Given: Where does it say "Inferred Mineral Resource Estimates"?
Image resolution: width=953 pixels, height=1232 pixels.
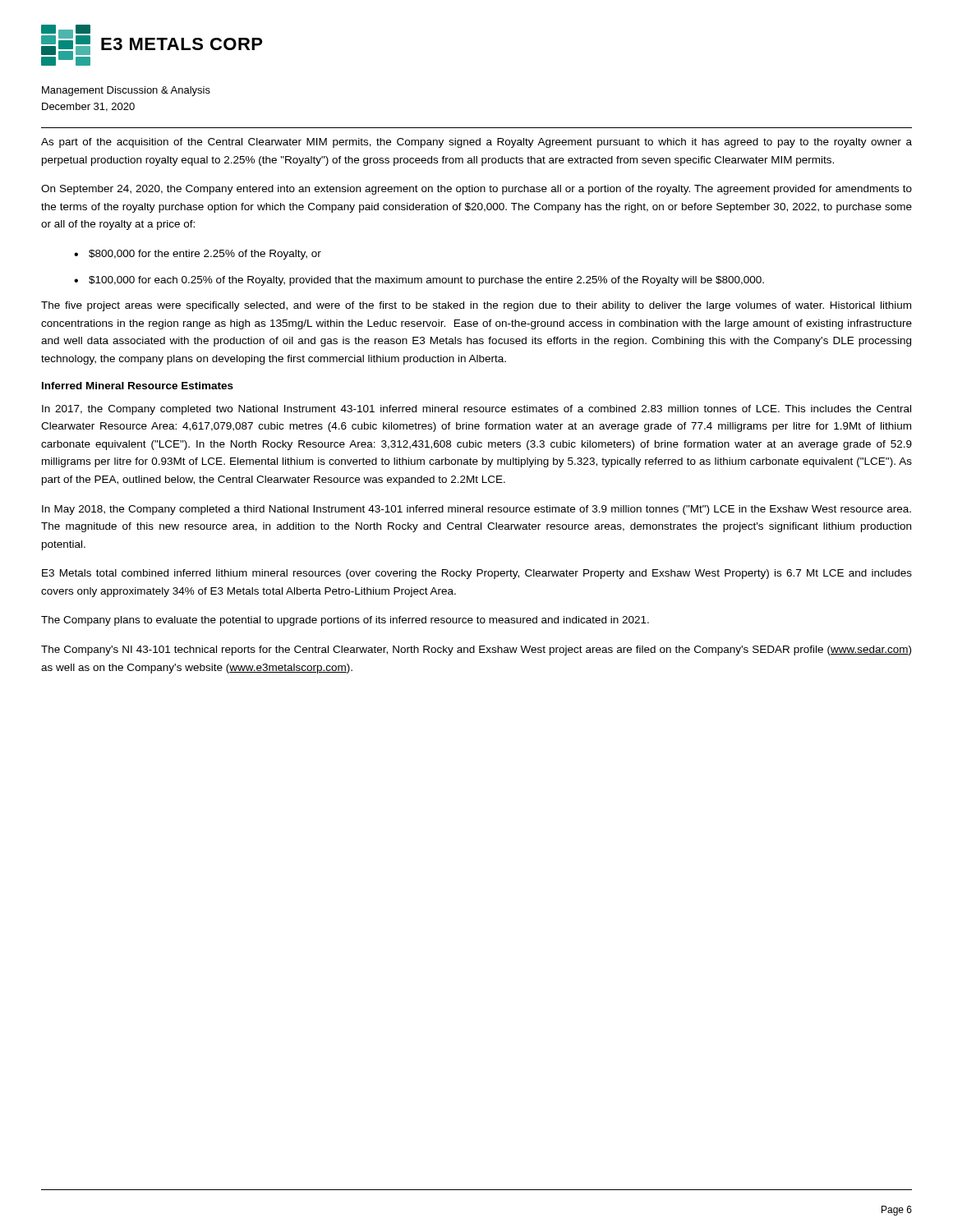Looking at the screenshot, I should pyautogui.click(x=137, y=385).
